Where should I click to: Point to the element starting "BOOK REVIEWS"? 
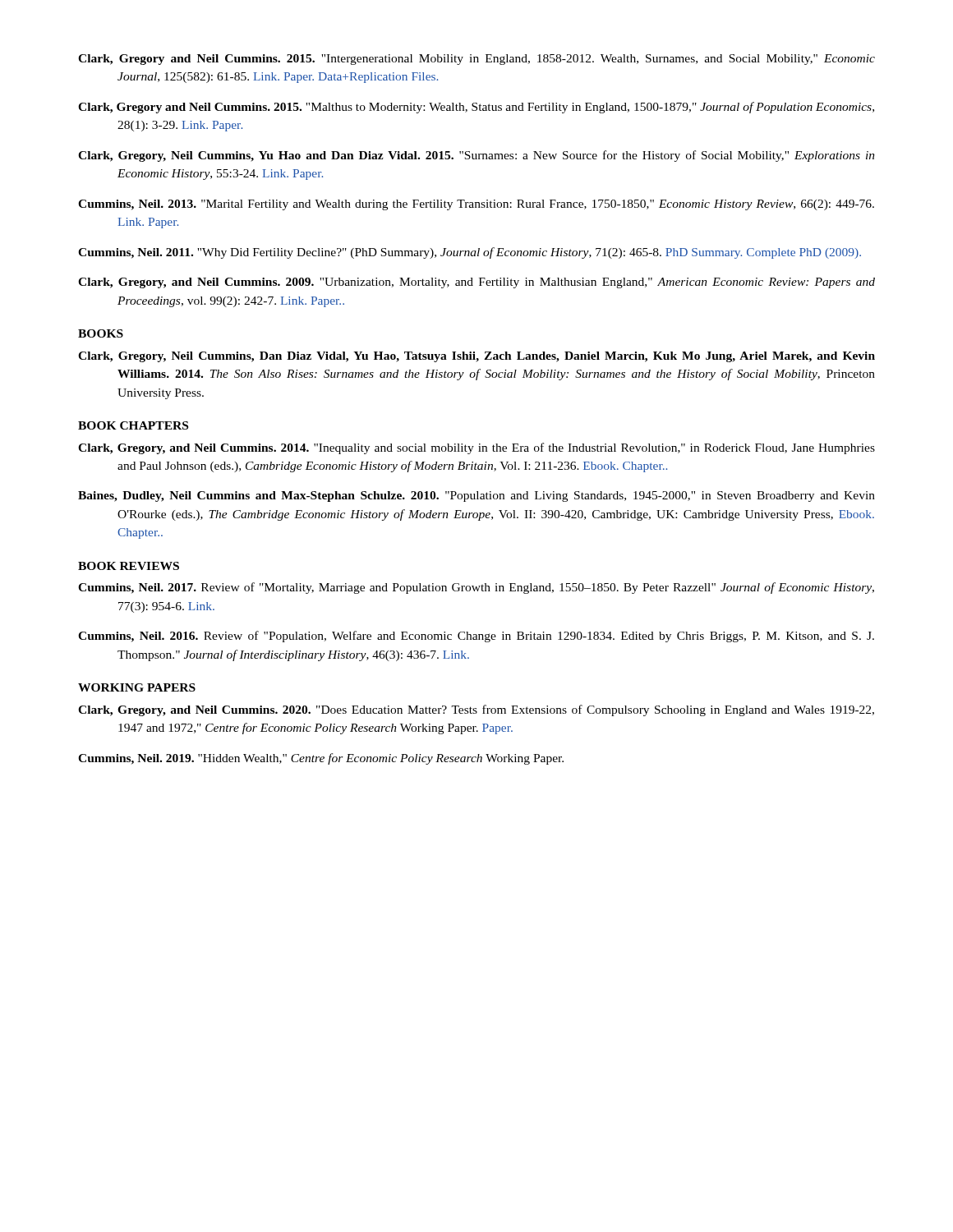click(x=129, y=565)
